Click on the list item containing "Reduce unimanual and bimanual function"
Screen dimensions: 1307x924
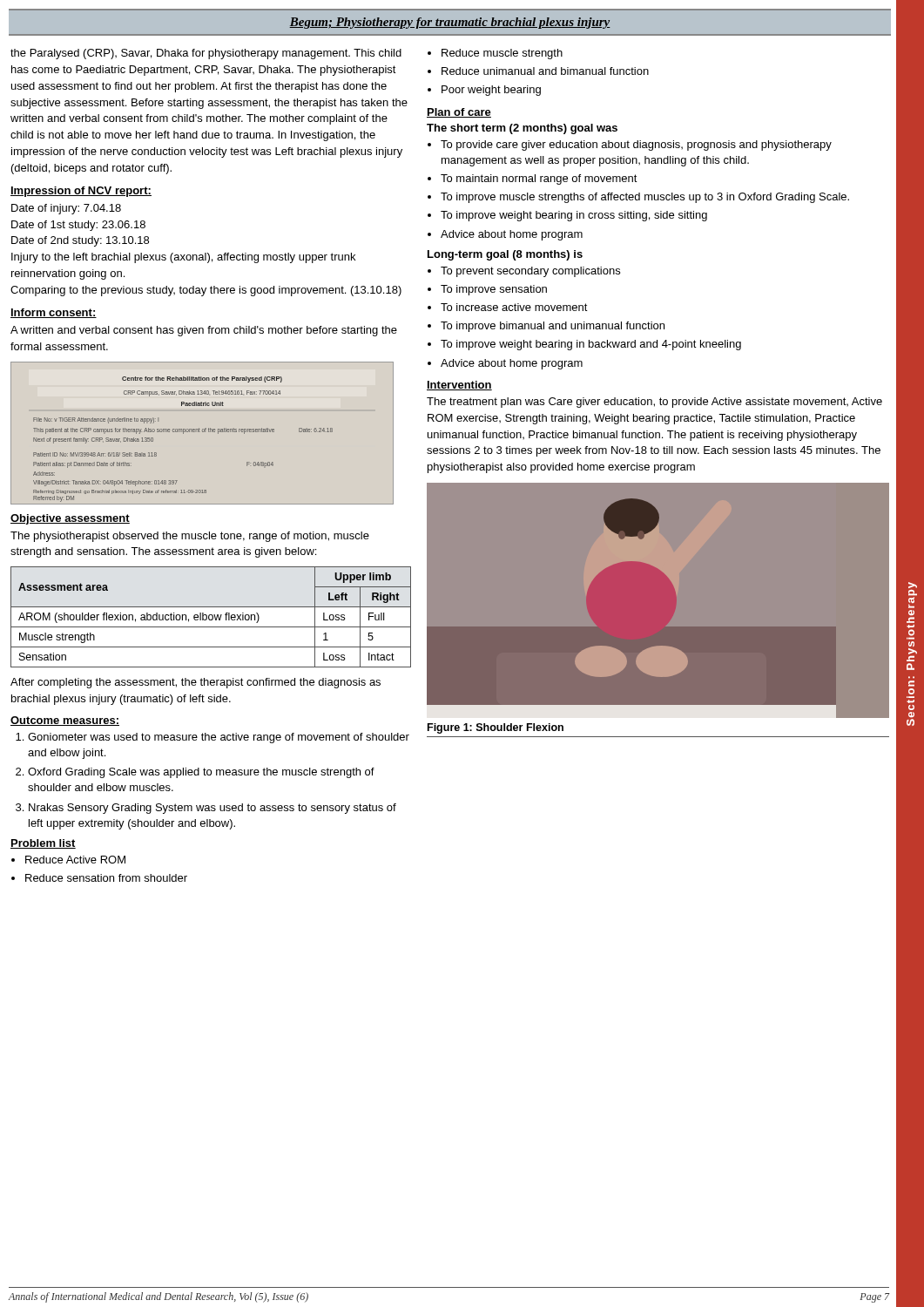545,71
